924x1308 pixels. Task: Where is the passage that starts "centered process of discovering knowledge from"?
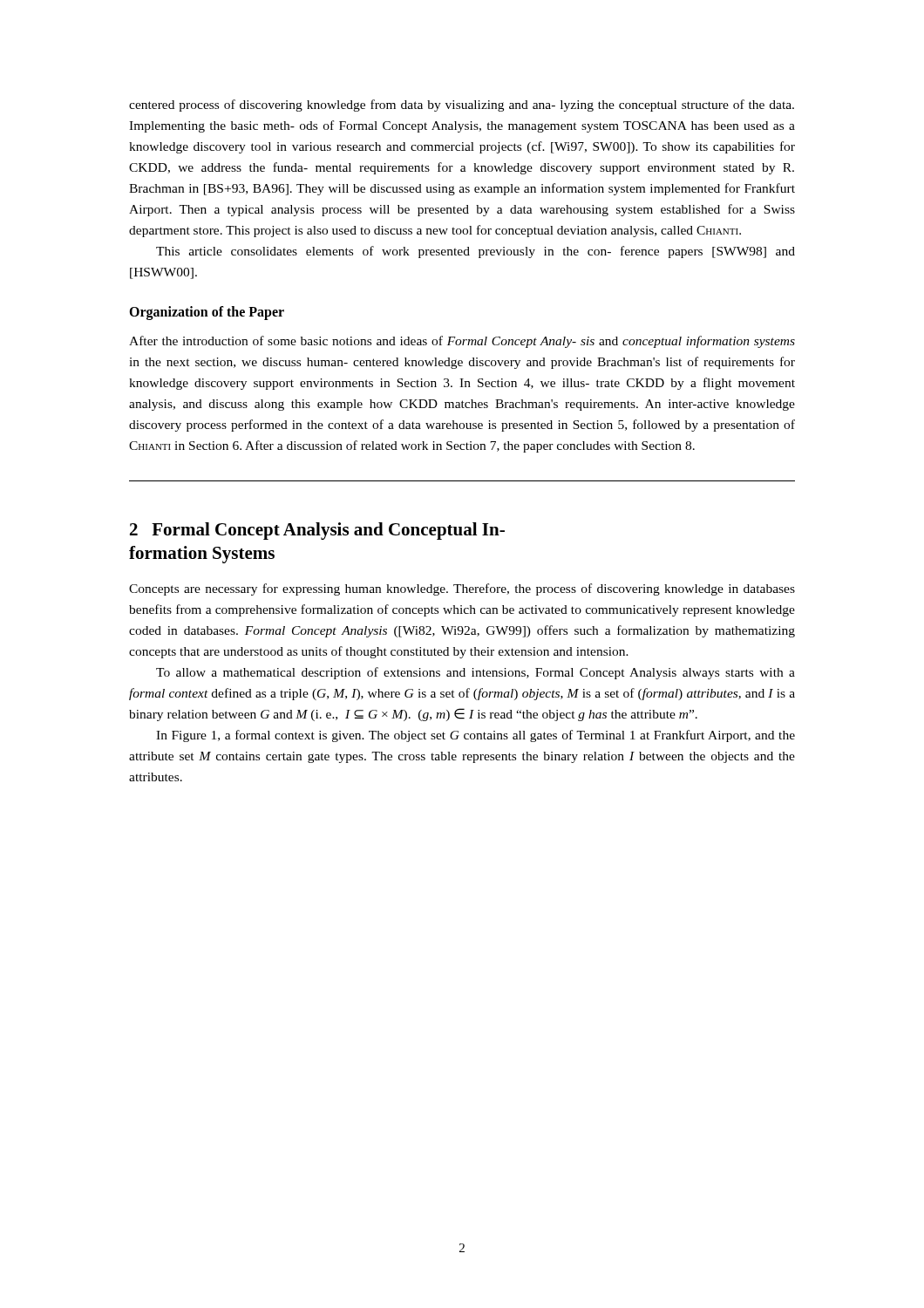click(462, 188)
